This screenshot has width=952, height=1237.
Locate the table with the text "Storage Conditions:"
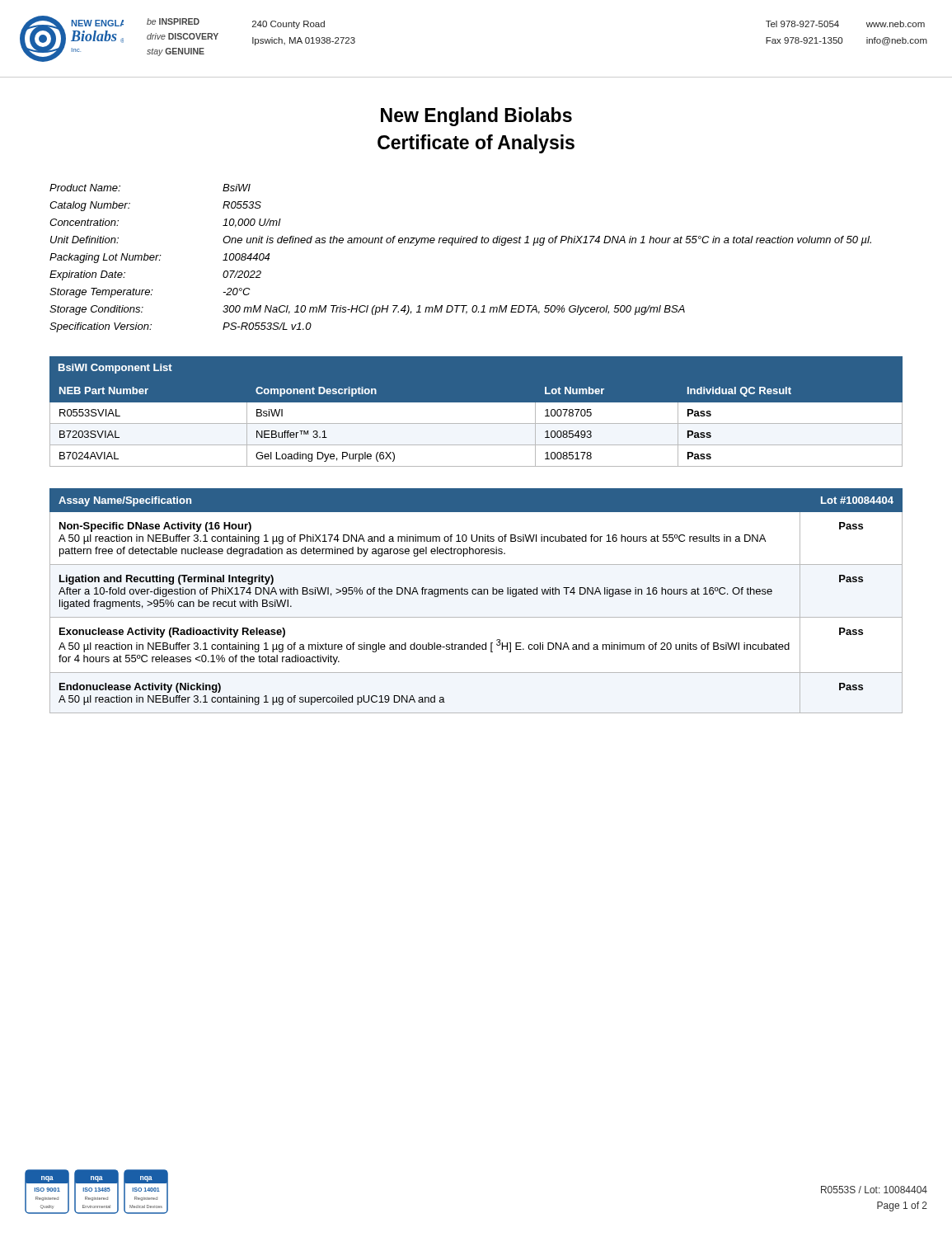tap(476, 257)
